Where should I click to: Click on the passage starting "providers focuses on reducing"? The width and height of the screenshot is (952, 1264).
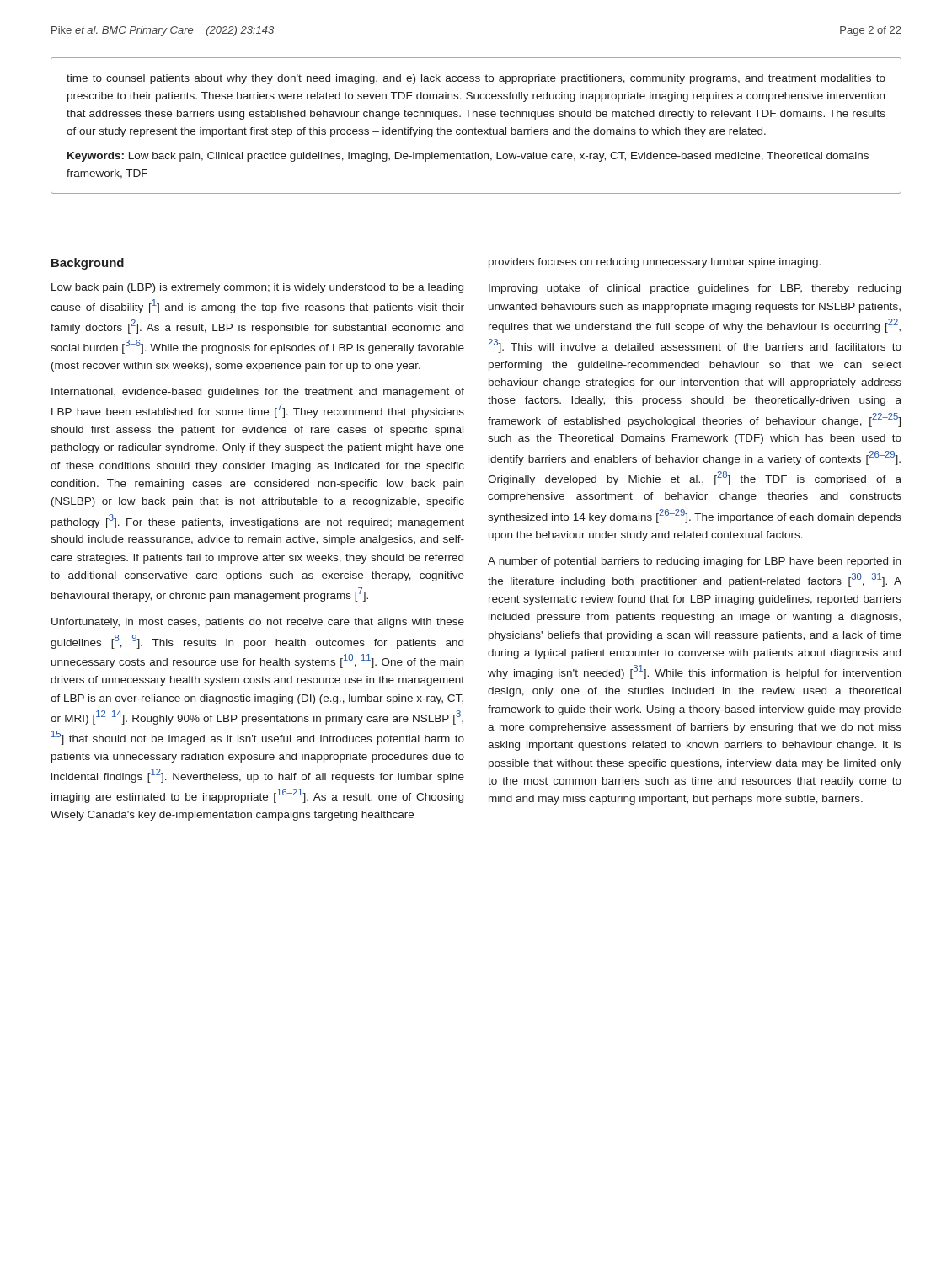pos(695,262)
